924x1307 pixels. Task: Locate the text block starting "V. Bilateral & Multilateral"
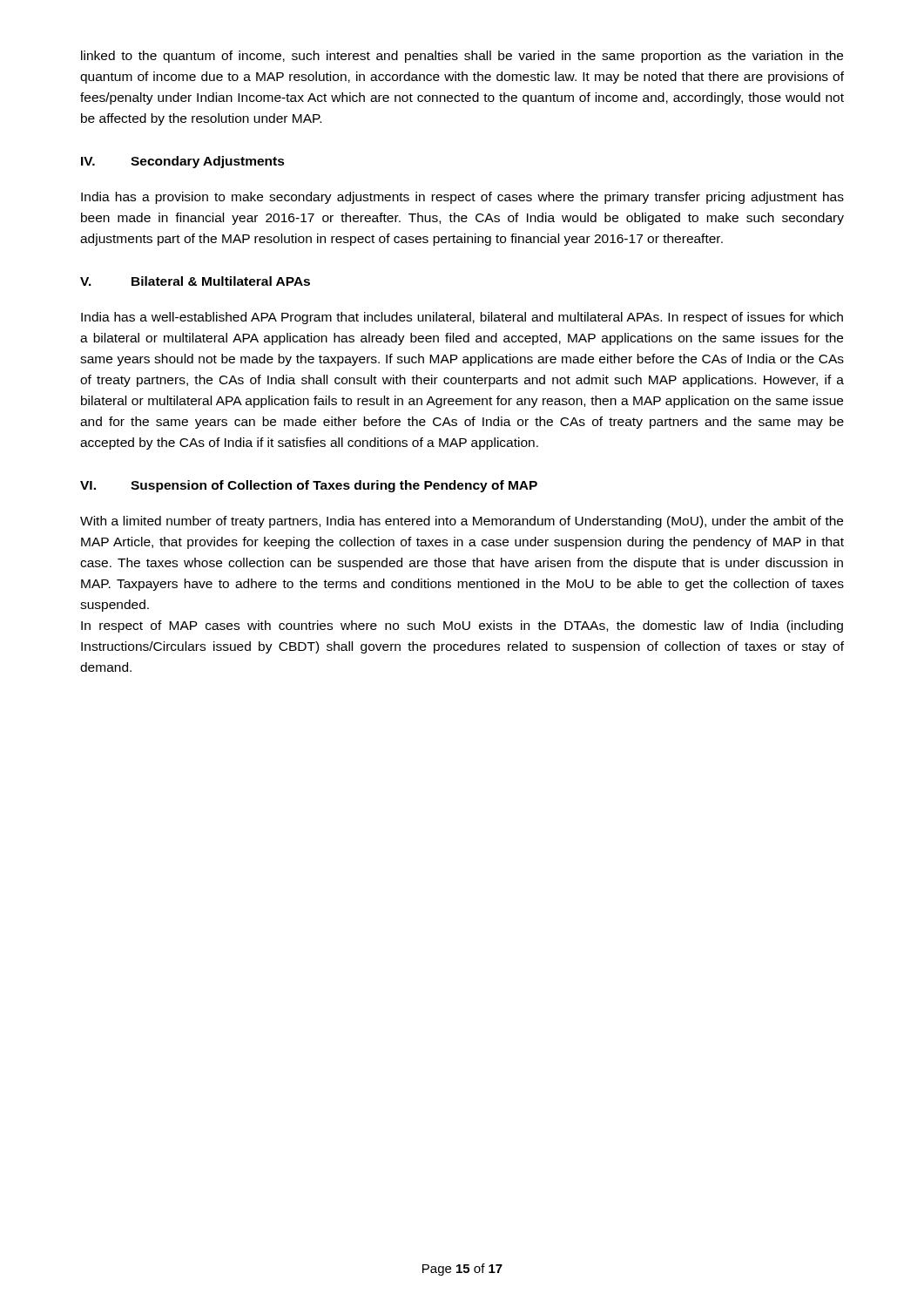click(195, 282)
